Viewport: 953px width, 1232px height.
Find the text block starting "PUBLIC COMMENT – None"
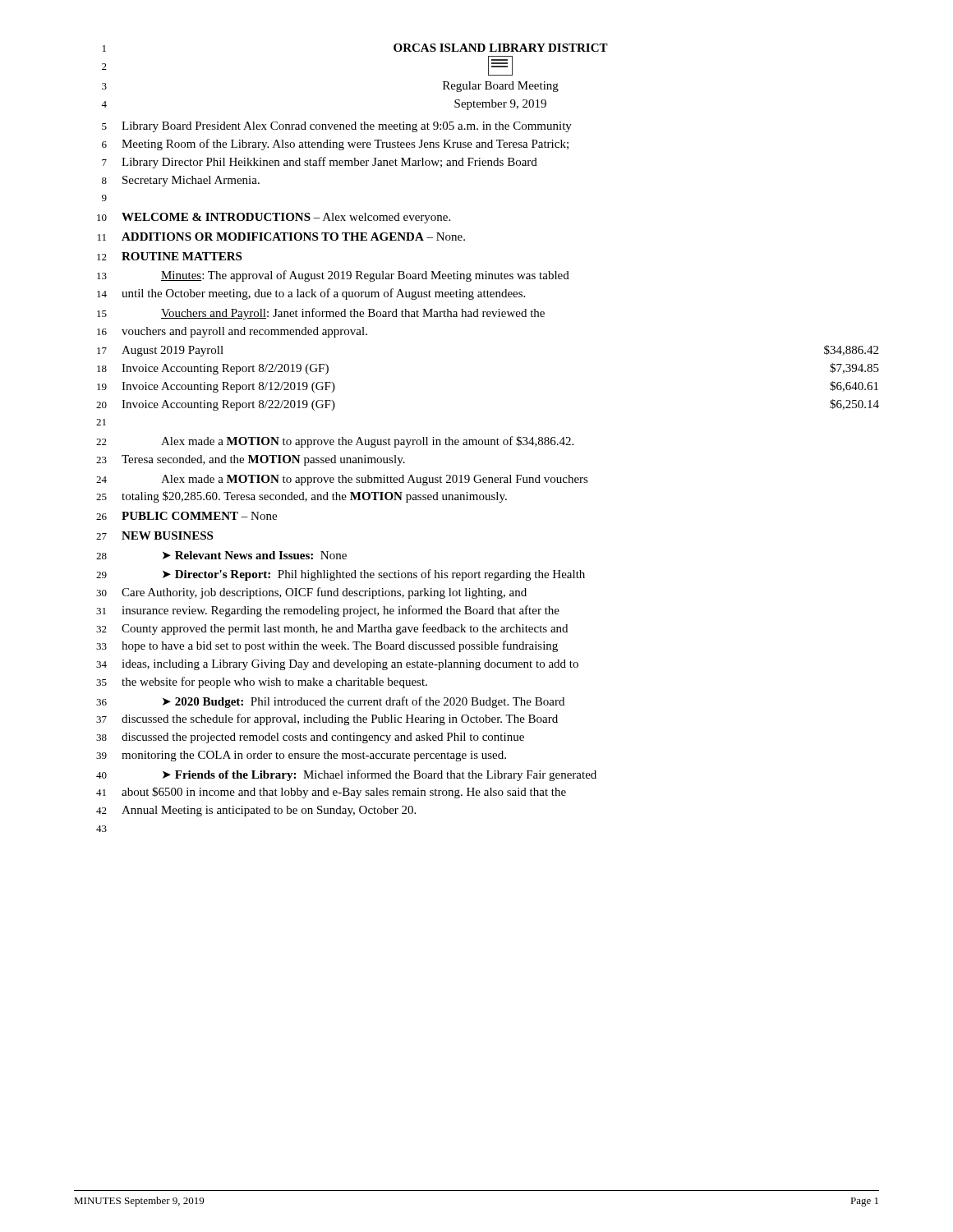(199, 516)
